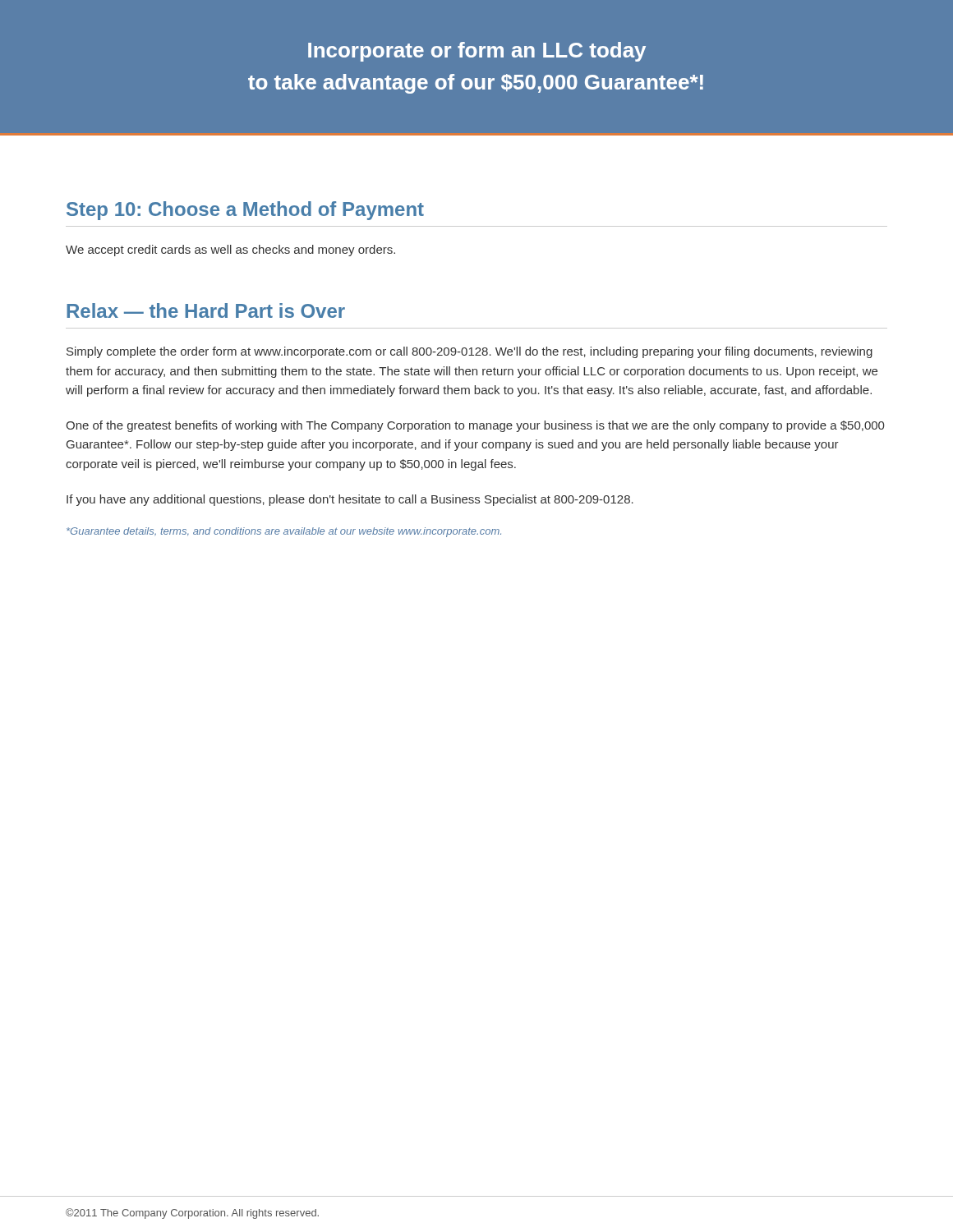
Task: Click the passage that begins "One of the greatest benefits of"
Action: pyautogui.click(x=476, y=444)
